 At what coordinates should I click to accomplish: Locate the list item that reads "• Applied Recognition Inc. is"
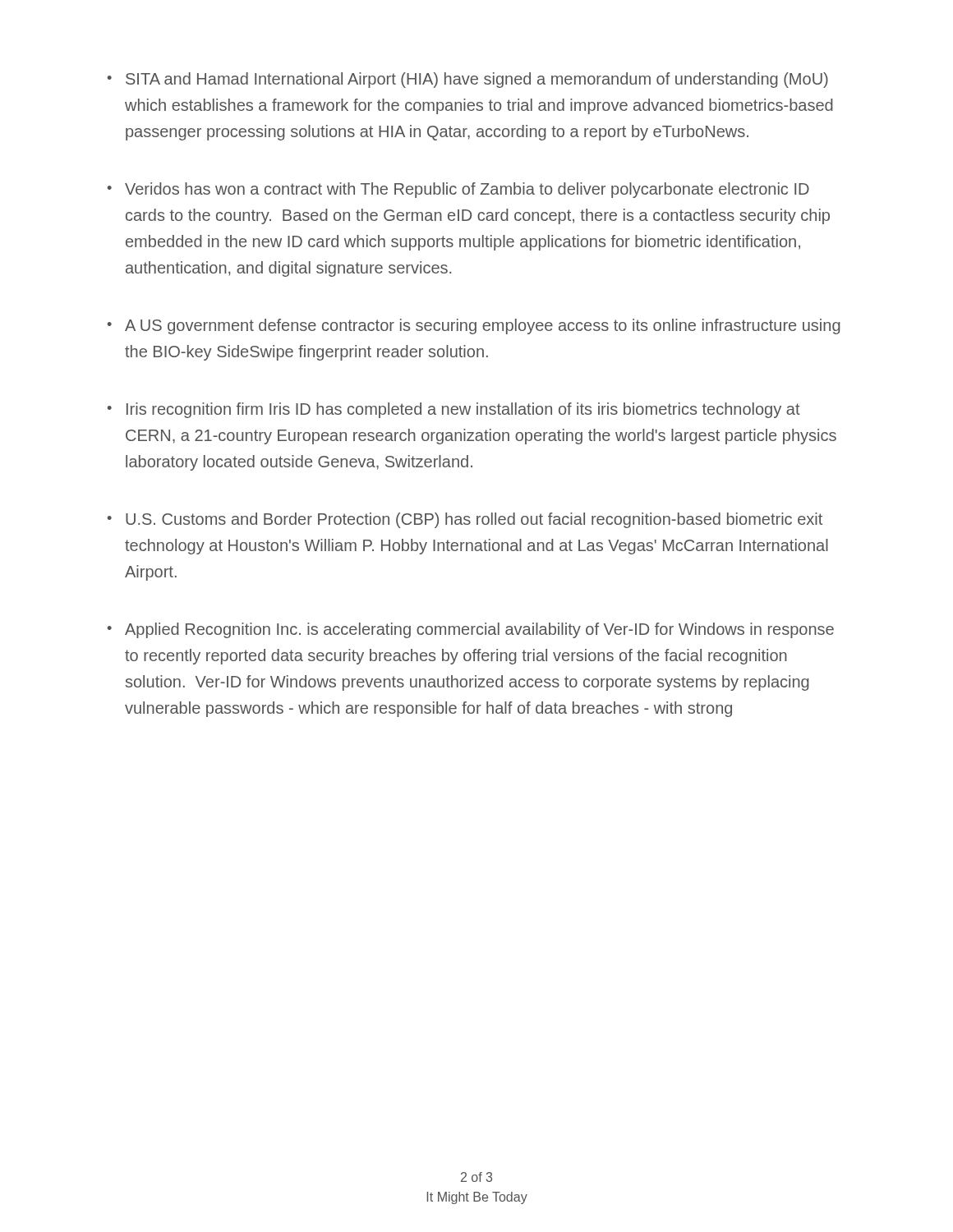[x=476, y=669]
